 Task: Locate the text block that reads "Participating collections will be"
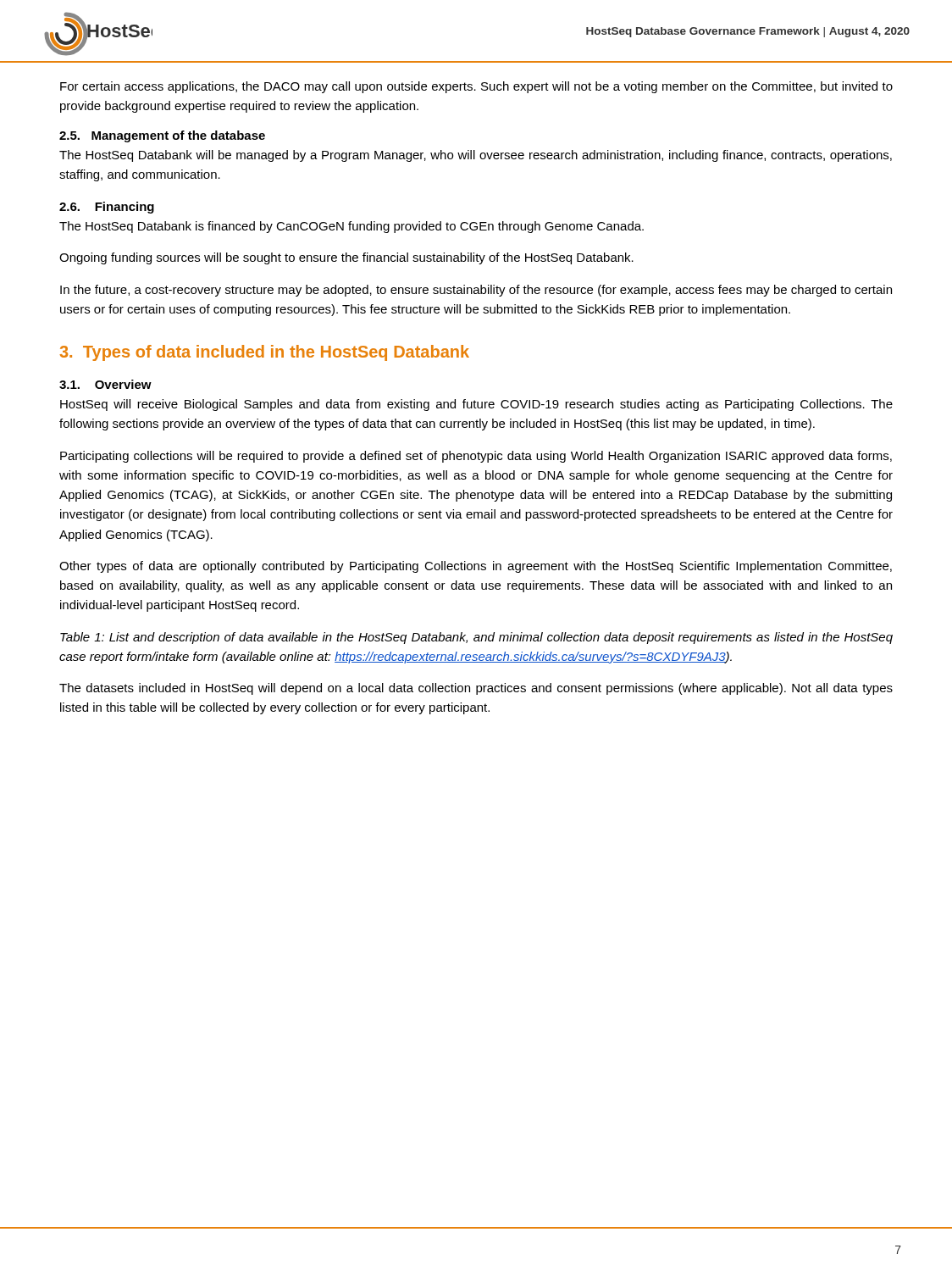476,494
